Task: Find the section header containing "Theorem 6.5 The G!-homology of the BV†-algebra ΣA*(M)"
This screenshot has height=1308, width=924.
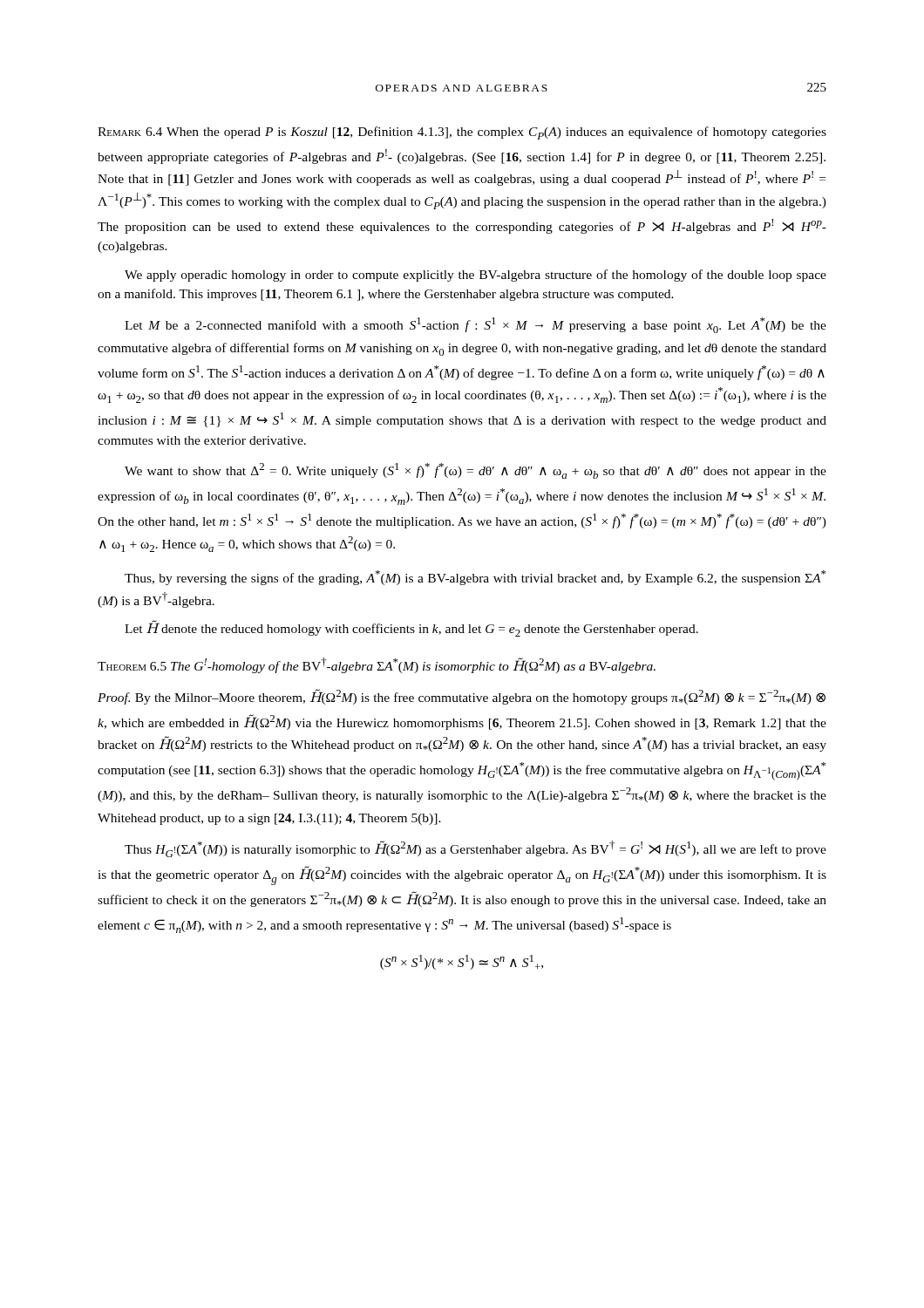Action: pos(462,665)
